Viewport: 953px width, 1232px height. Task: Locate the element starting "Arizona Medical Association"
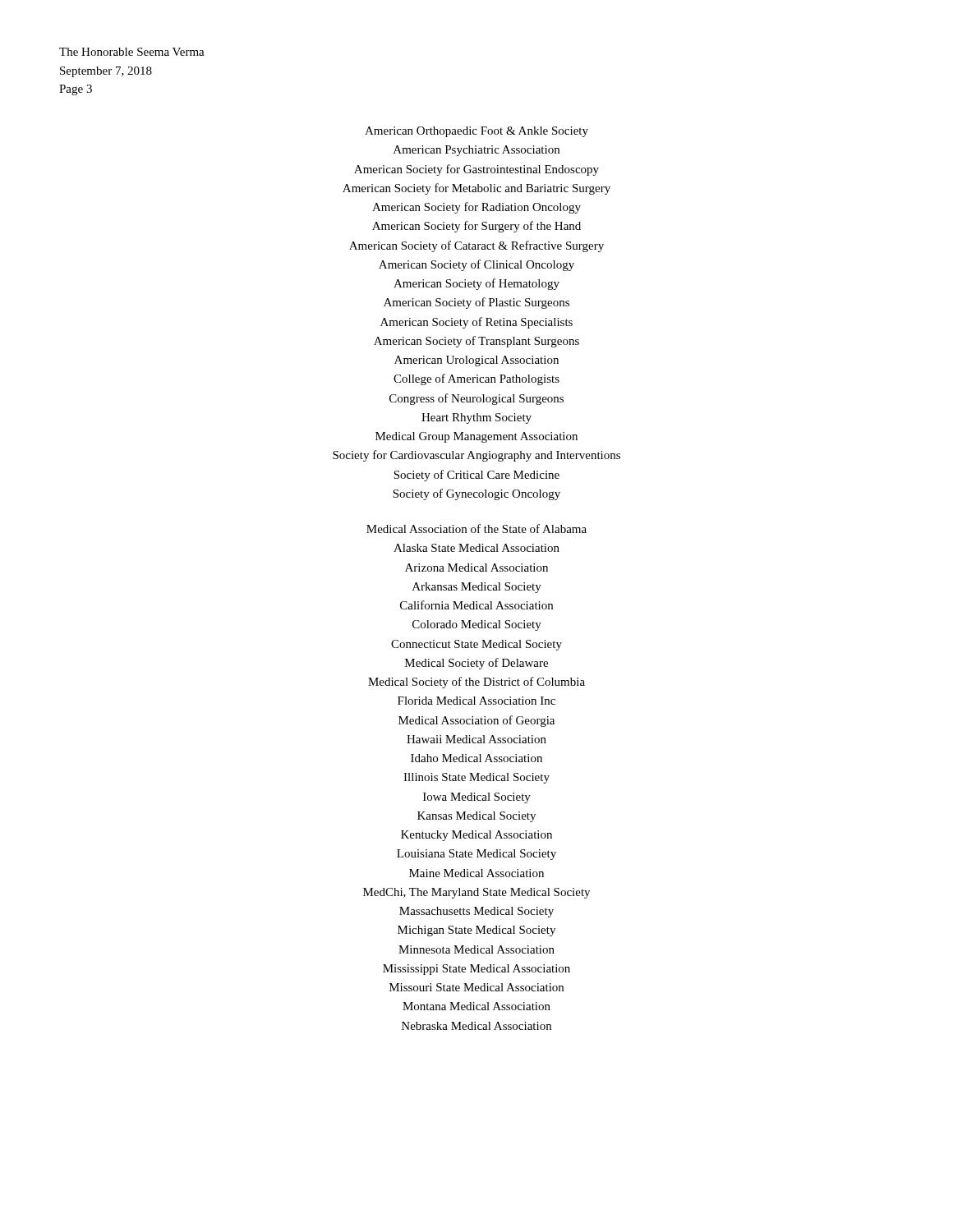pyautogui.click(x=476, y=567)
